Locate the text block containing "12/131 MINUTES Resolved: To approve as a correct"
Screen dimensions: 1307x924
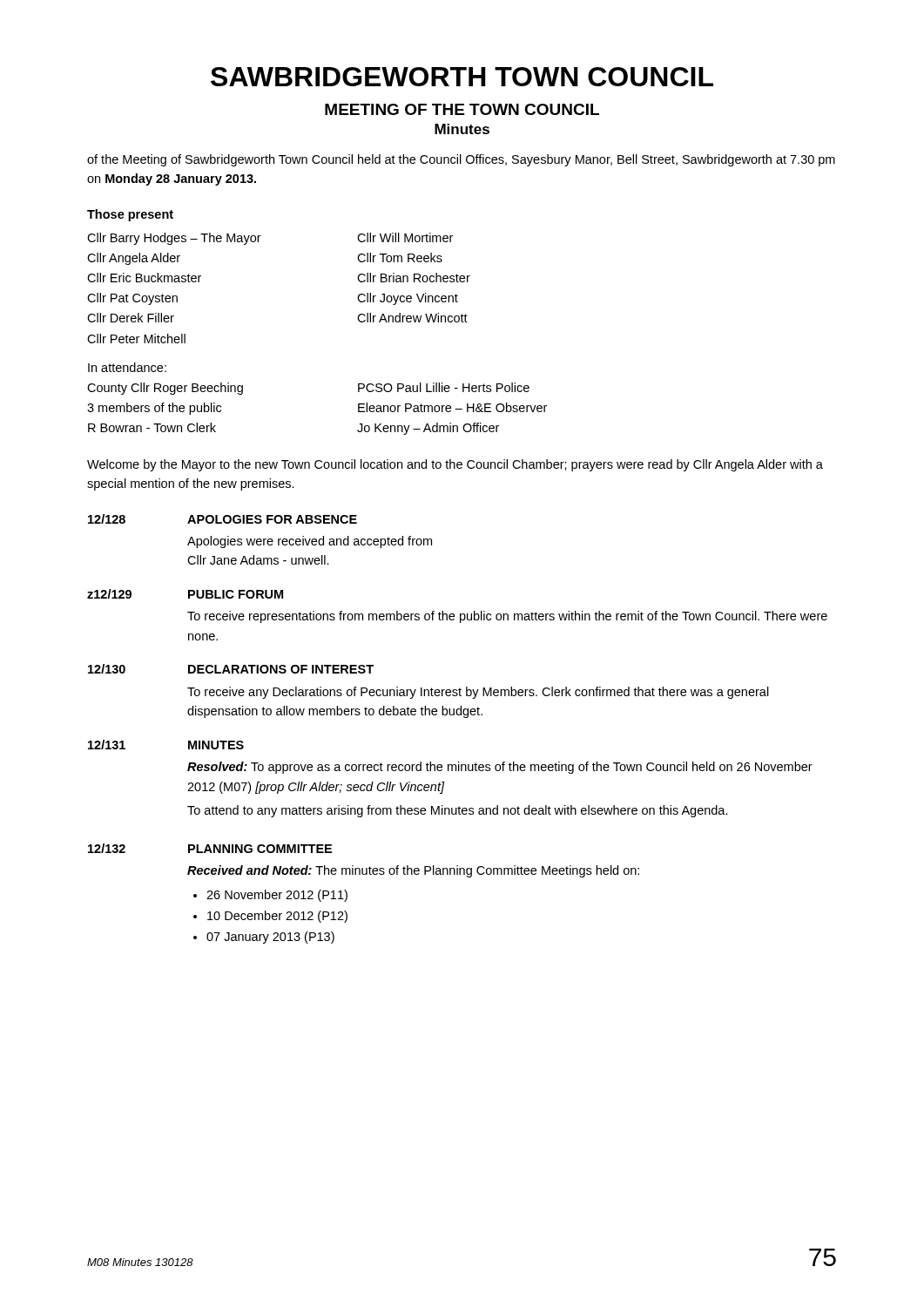(462, 780)
